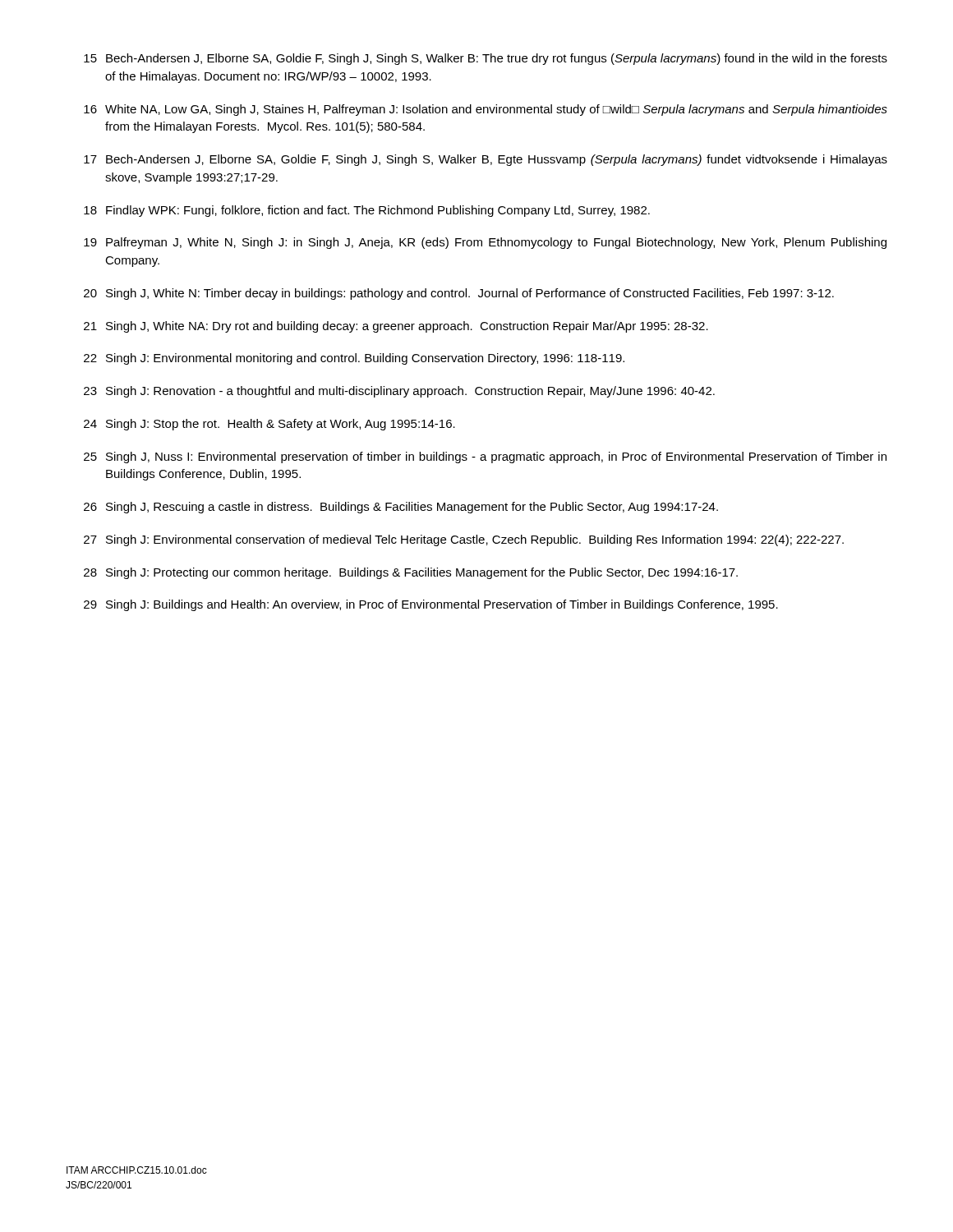Point to the element starting "24 Singh J: Stop the"

[269, 425]
